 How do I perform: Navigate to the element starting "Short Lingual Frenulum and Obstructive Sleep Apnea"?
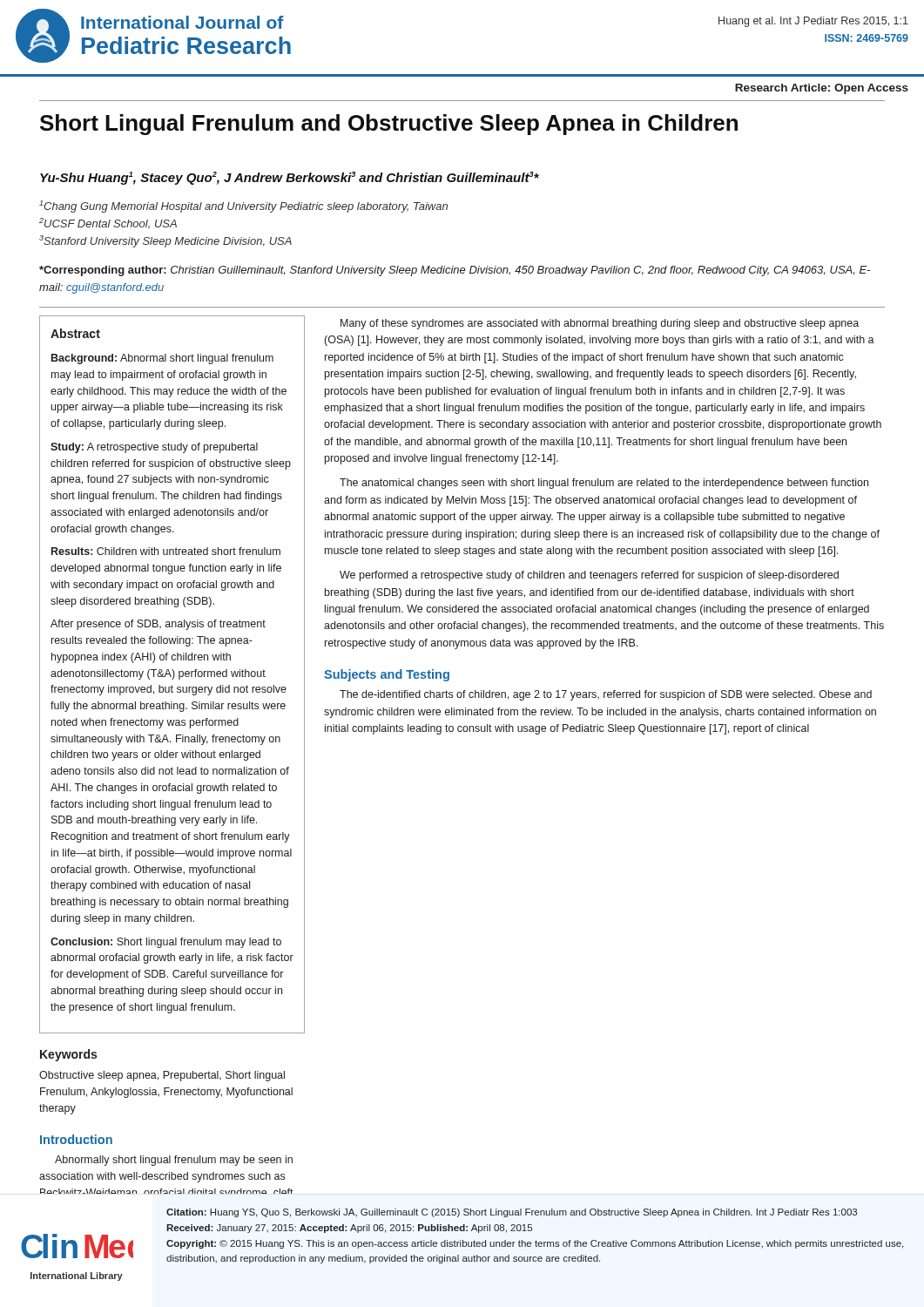[389, 123]
